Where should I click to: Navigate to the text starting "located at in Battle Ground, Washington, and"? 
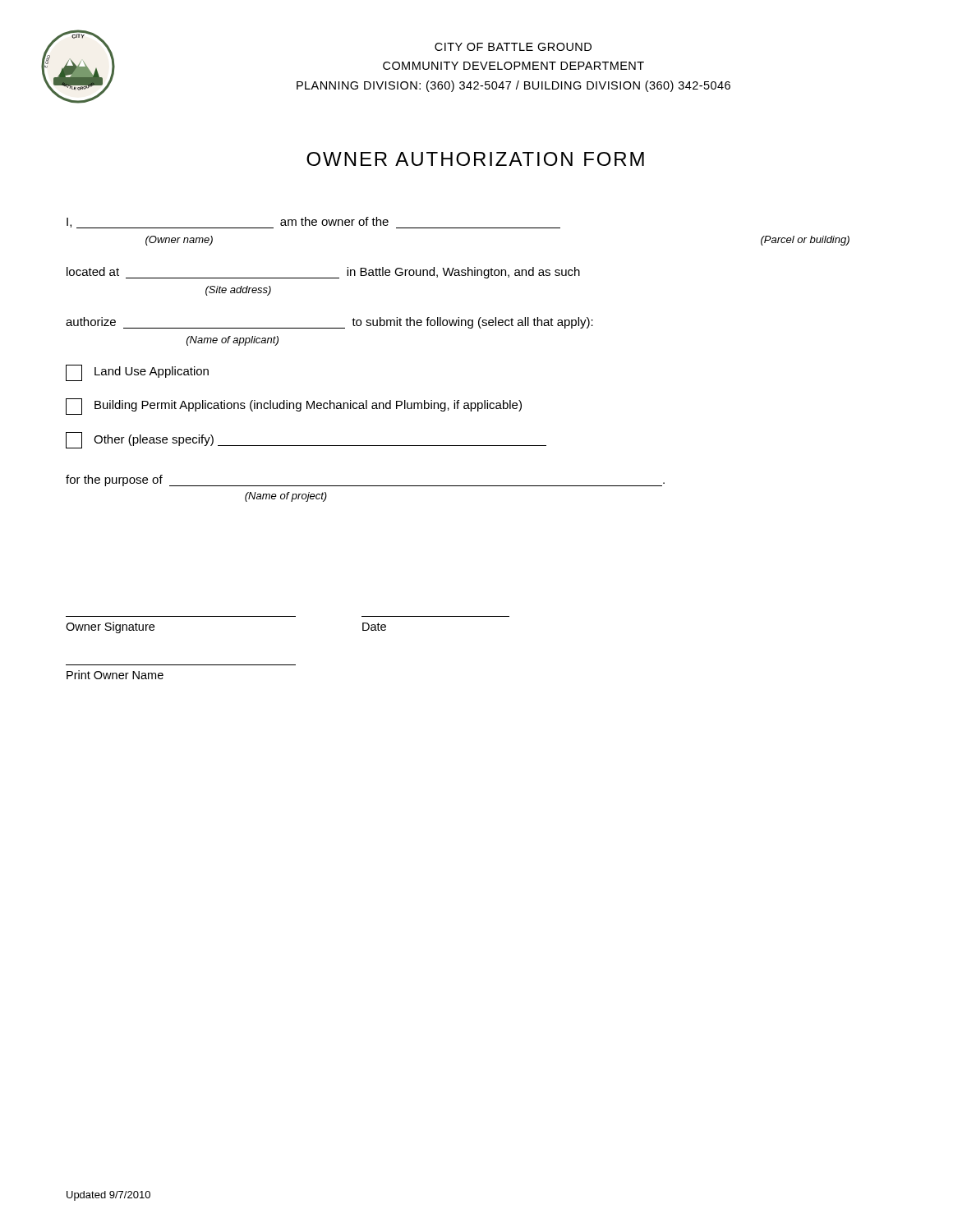(323, 271)
